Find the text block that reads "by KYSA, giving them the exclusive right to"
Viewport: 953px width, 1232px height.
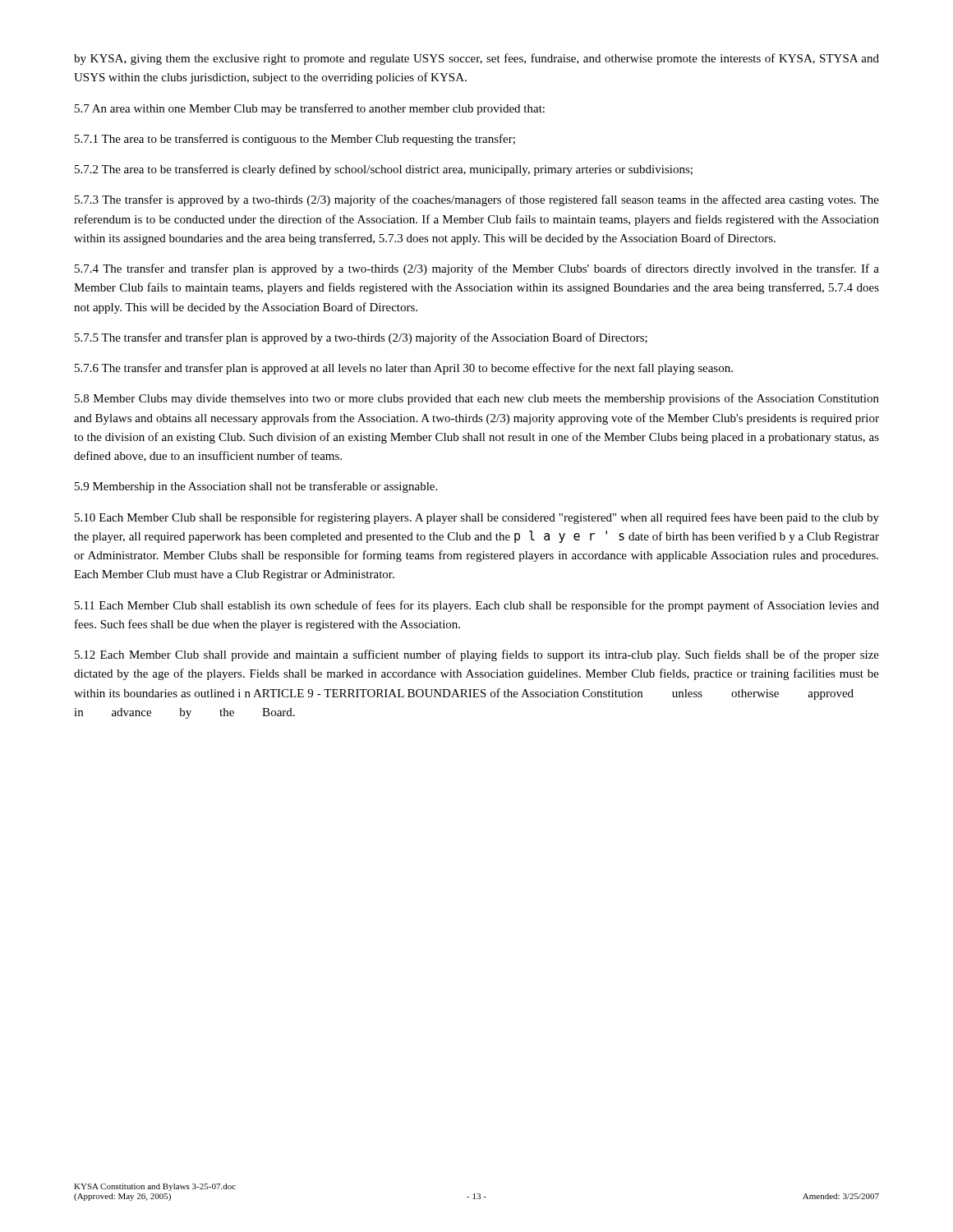pos(476,68)
